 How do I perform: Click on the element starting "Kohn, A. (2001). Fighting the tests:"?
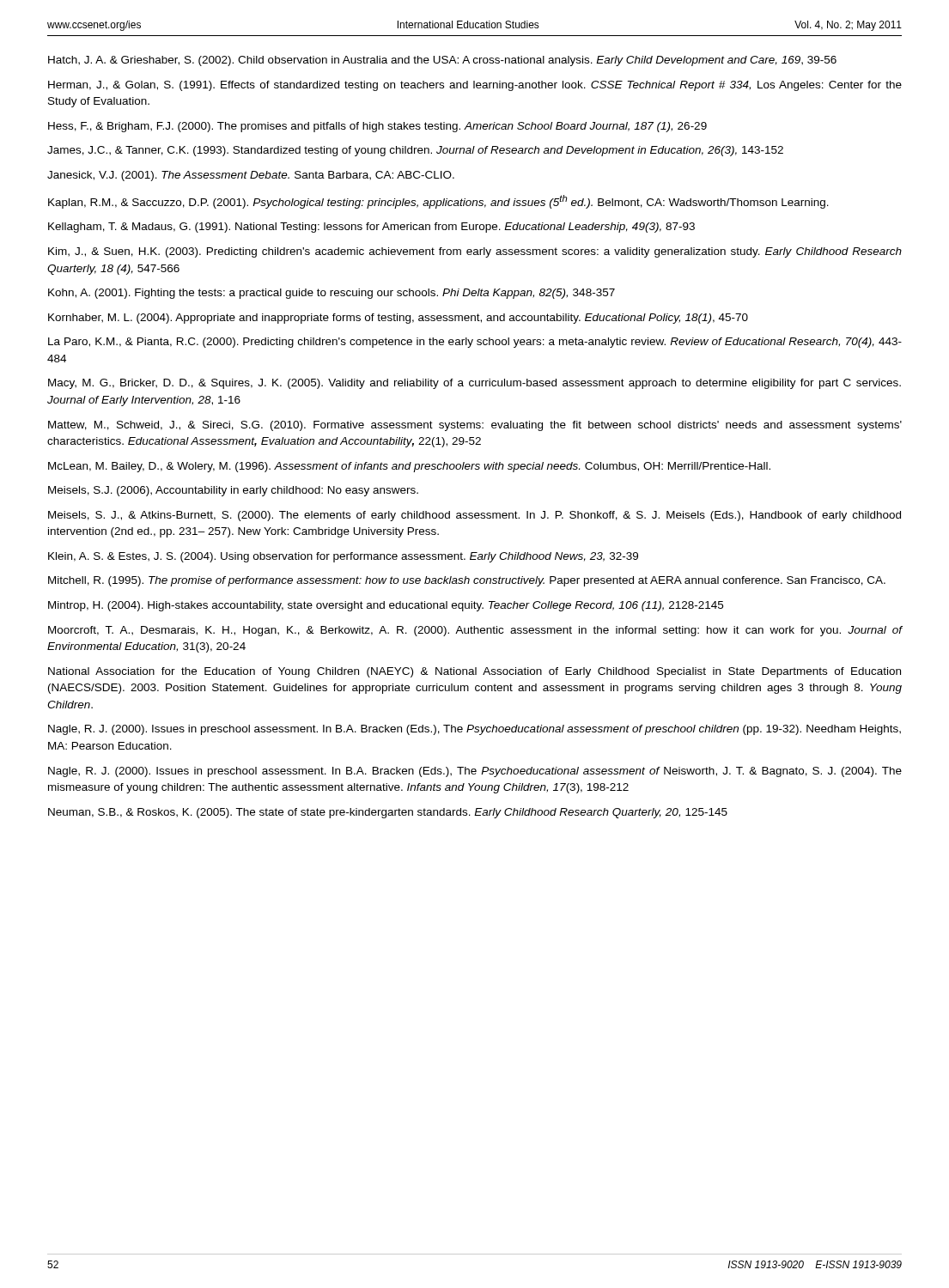point(331,293)
